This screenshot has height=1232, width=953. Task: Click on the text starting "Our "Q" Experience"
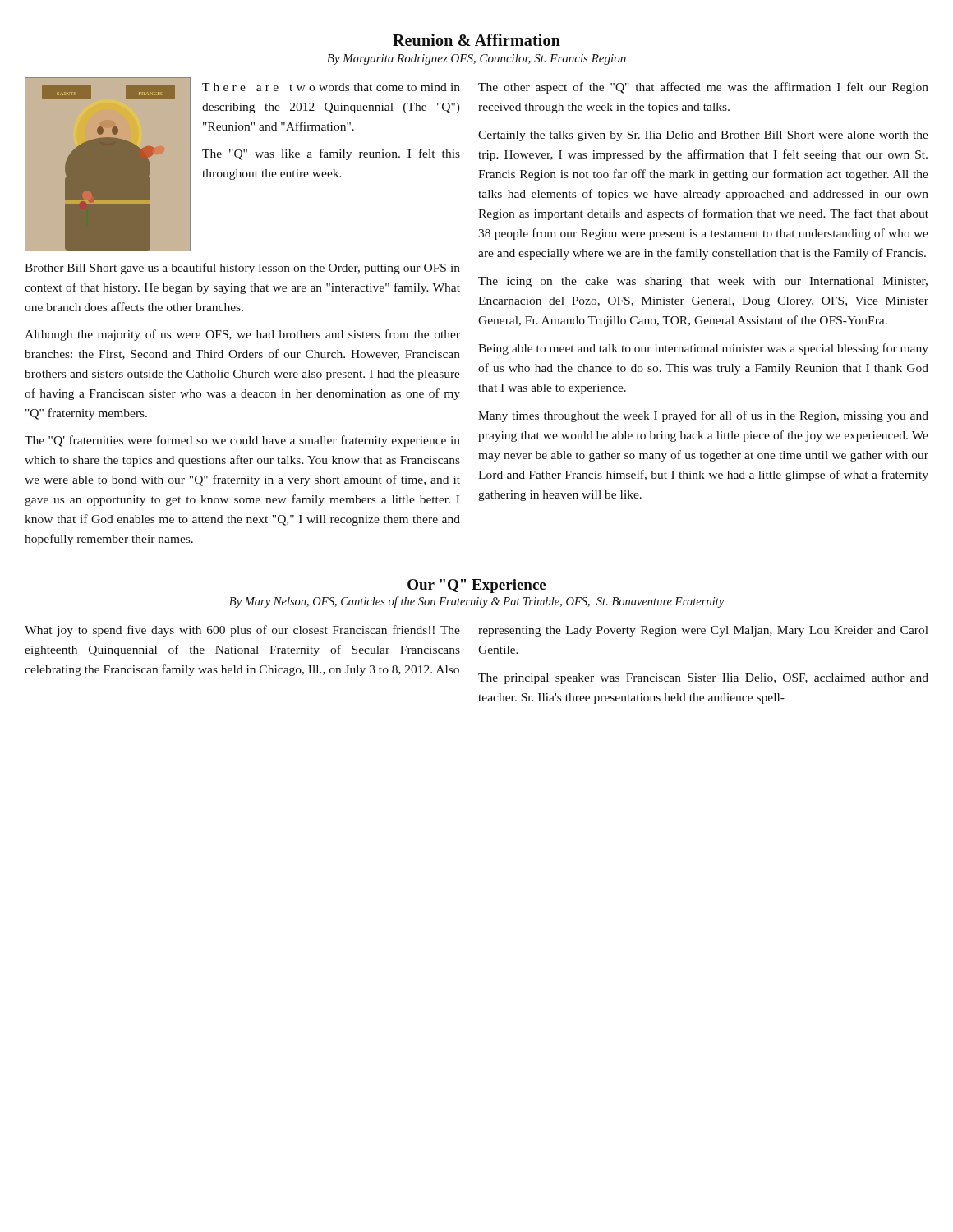click(476, 585)
